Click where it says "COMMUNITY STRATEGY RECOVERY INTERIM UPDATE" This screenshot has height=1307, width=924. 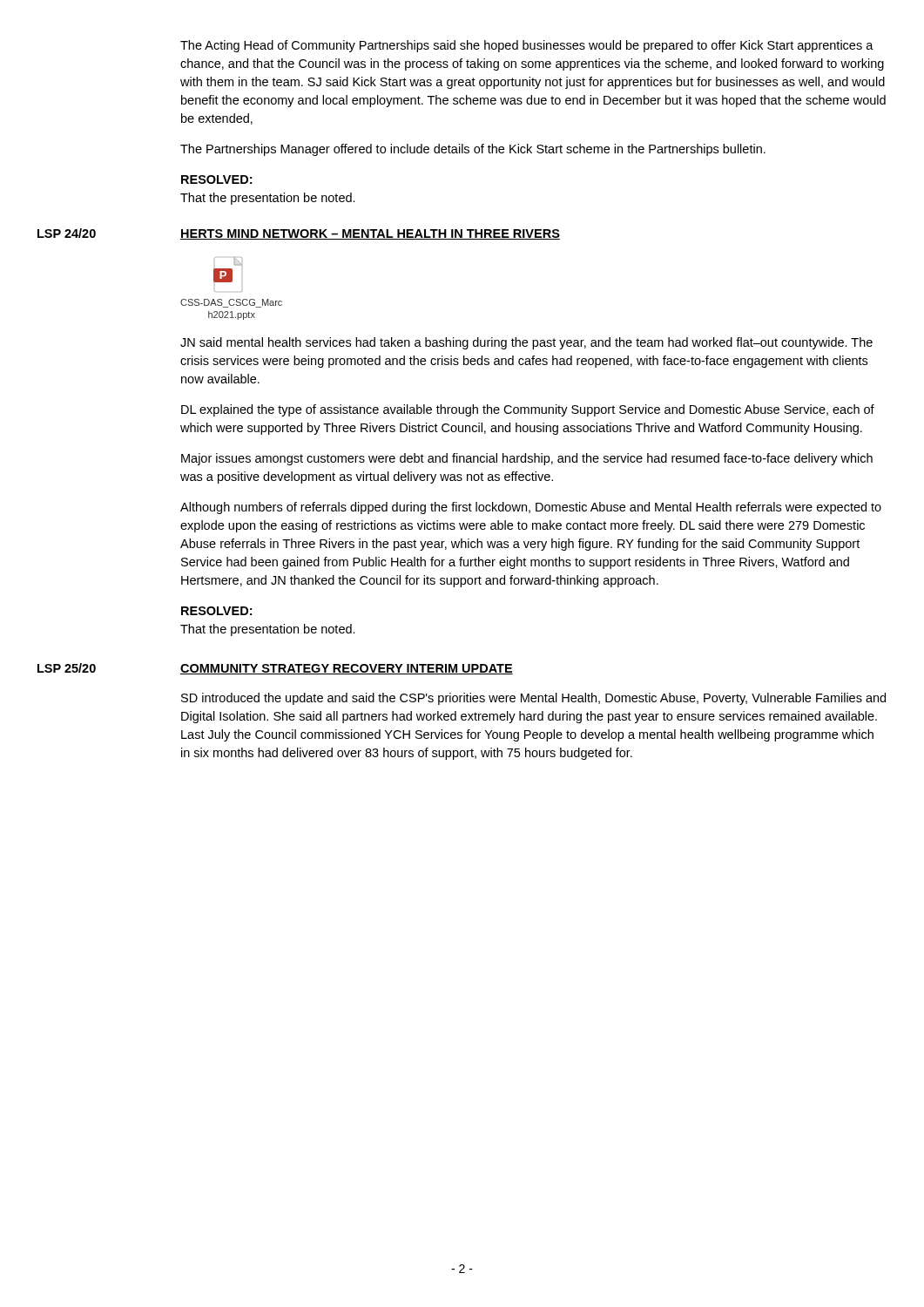click(x=346, y=668)
